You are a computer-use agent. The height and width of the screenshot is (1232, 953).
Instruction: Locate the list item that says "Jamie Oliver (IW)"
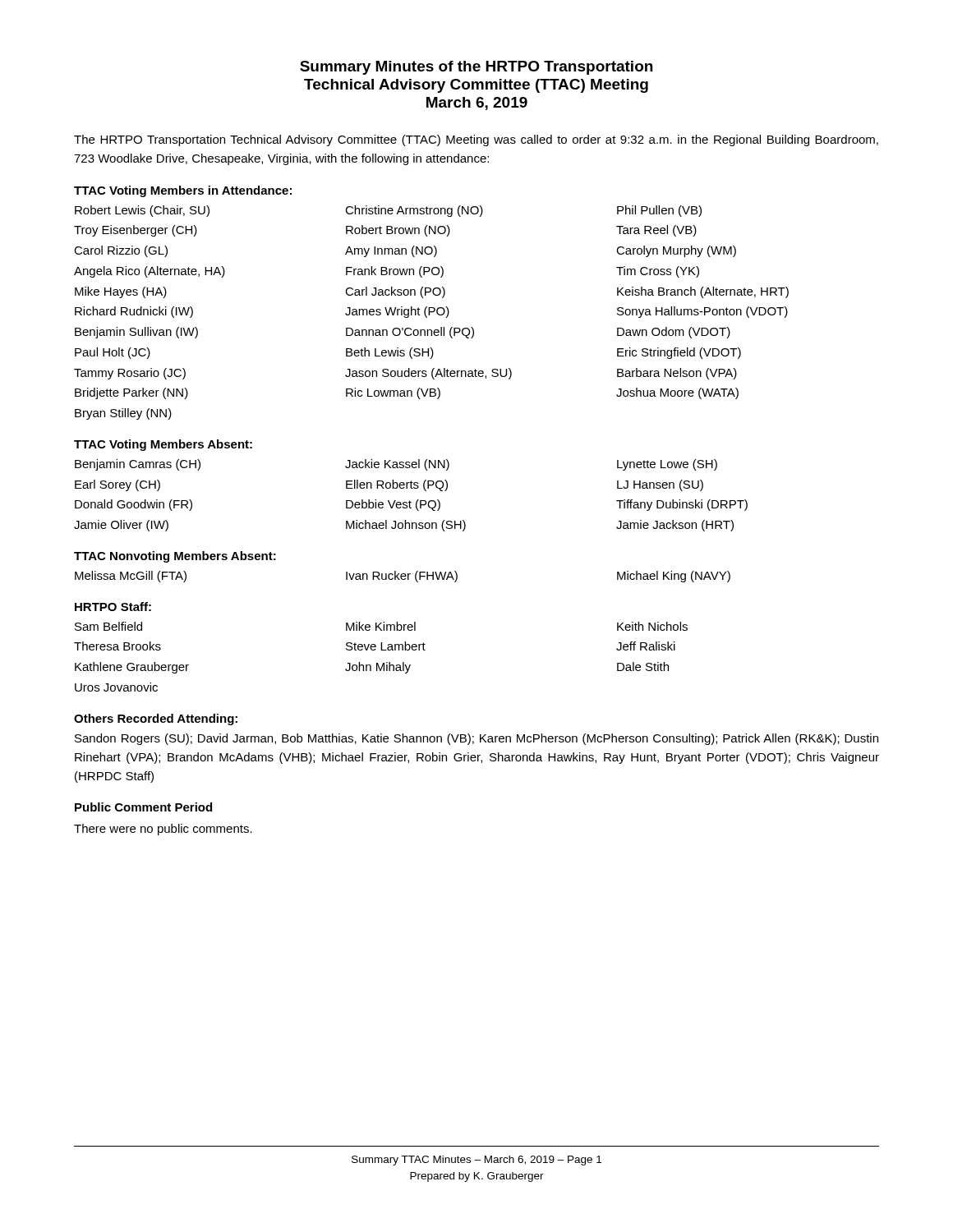point(122,524)
